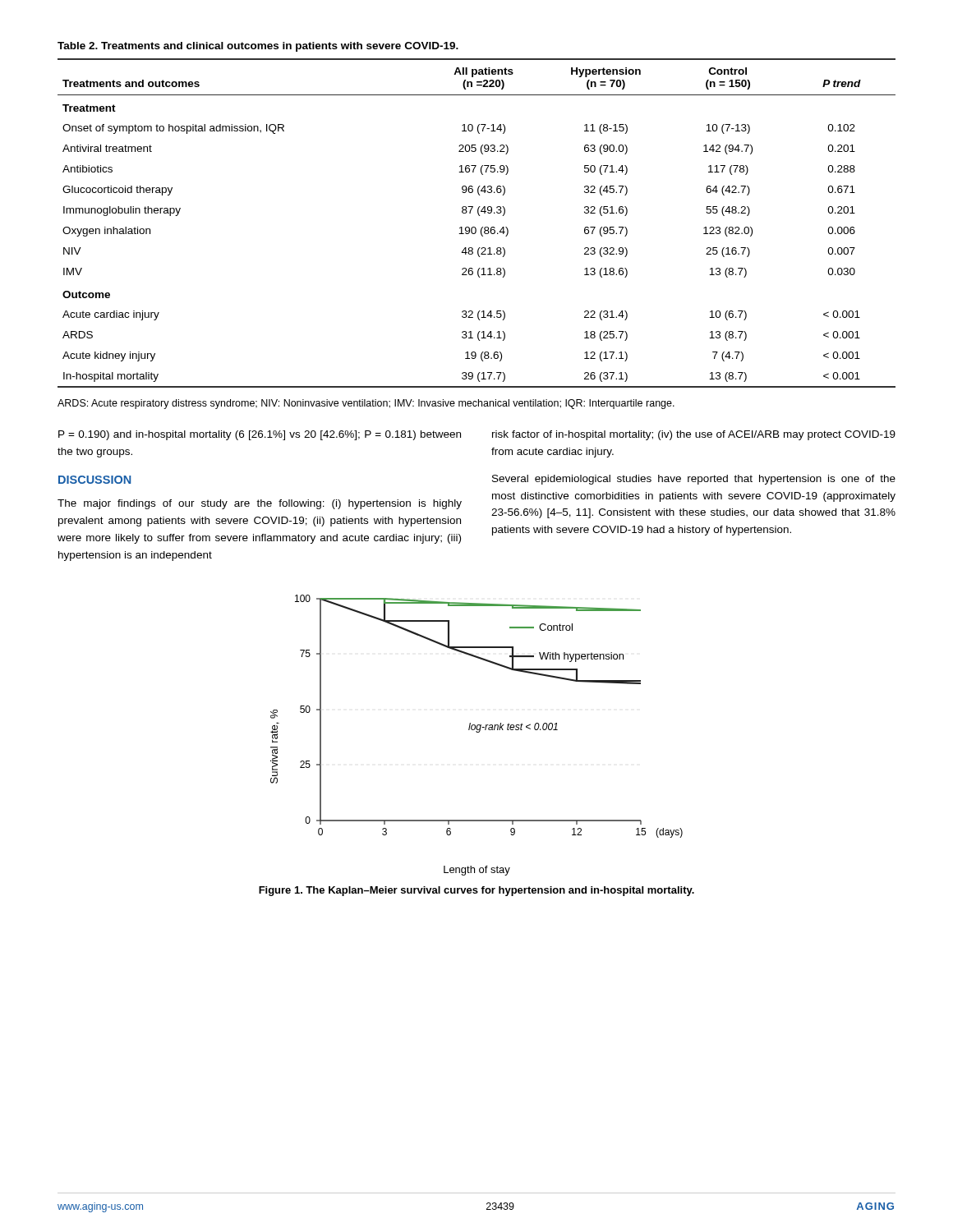Select the table that reads "Hypertension (n = 70)"
The width and height of the screenshot is (953, 1232).
point(476,223)
